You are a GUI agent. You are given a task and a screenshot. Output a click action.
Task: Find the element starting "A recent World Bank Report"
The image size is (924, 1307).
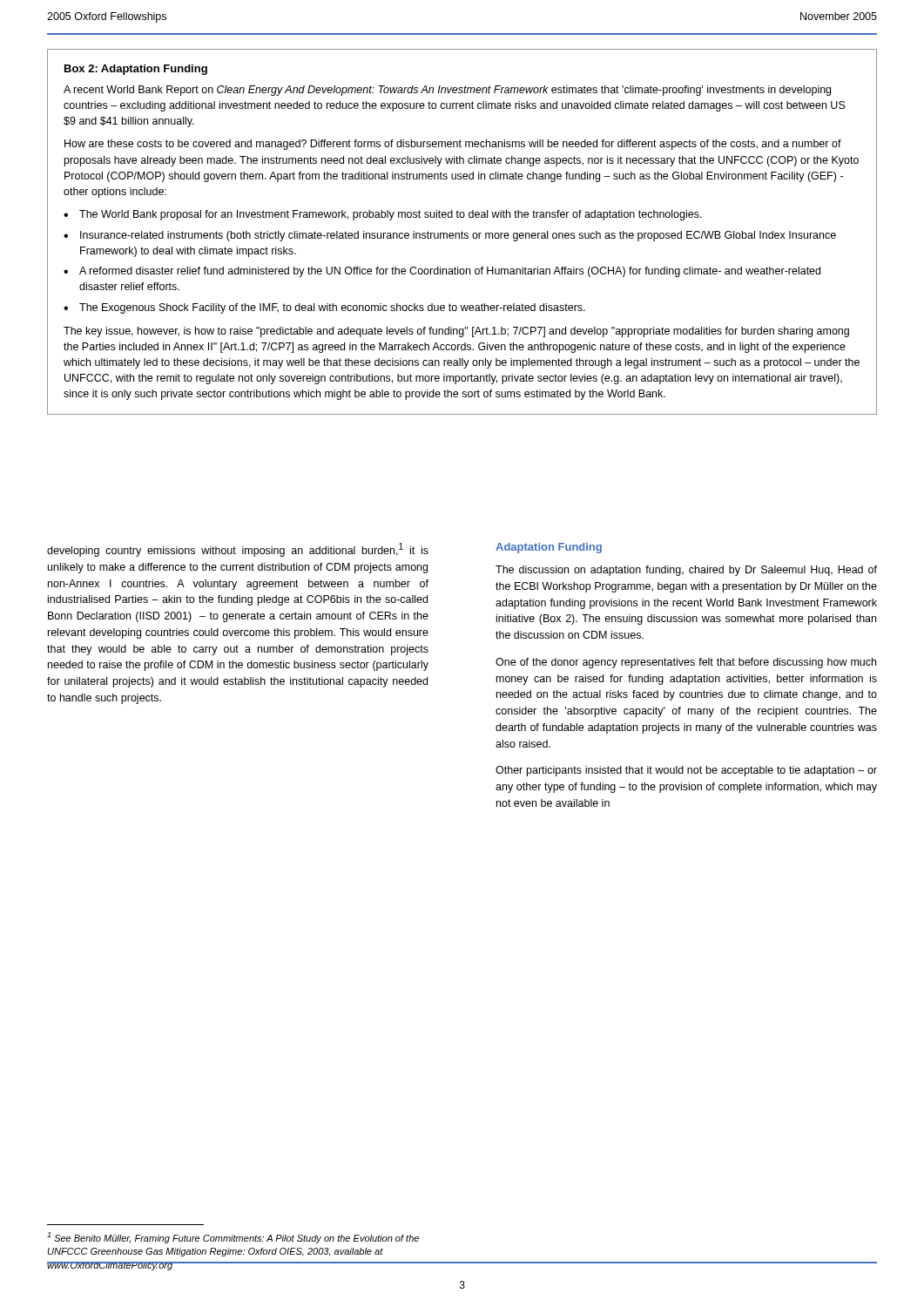click(x=454, y=106)
